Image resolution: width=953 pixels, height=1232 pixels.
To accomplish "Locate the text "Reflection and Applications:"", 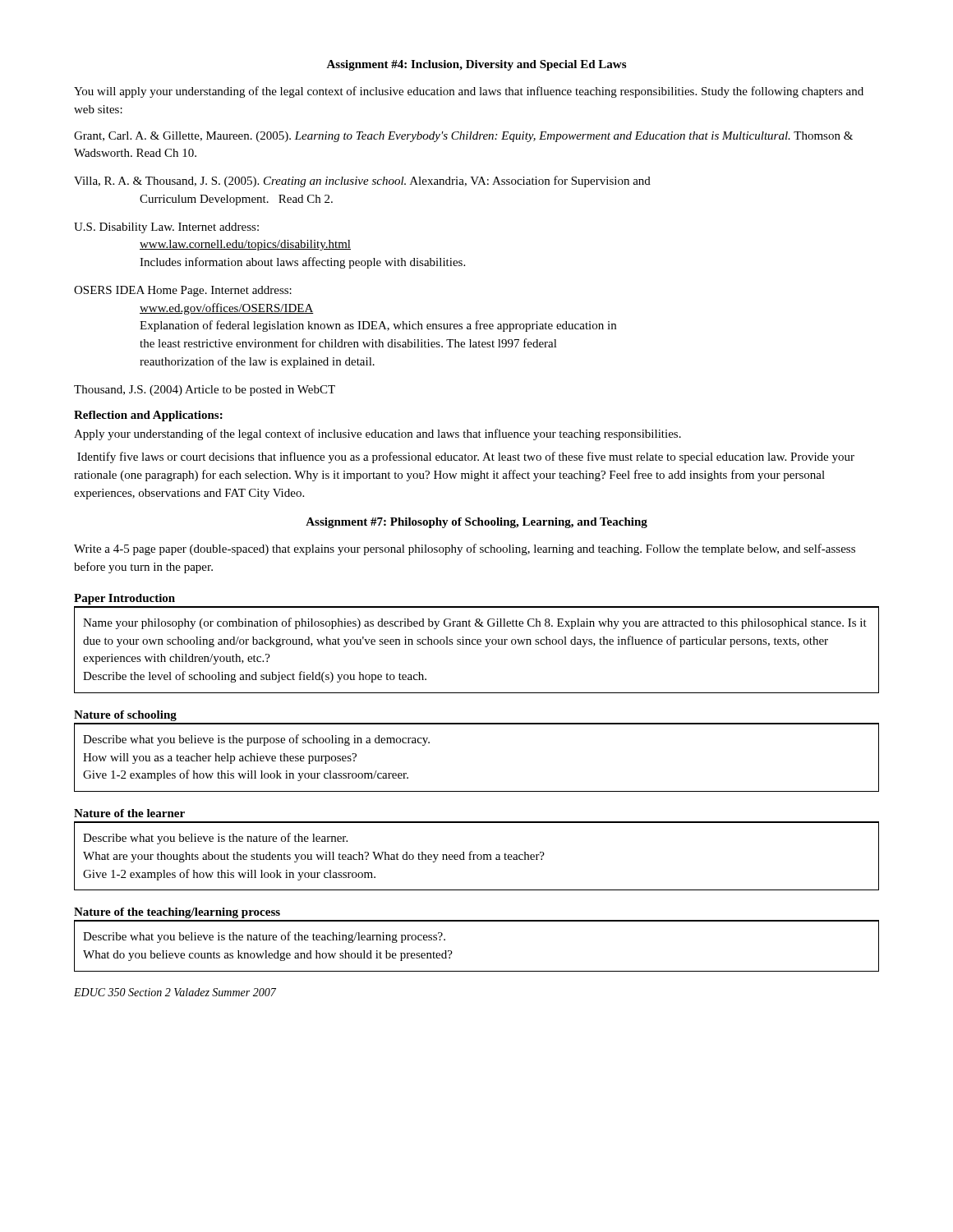I will tap(149, 415).
